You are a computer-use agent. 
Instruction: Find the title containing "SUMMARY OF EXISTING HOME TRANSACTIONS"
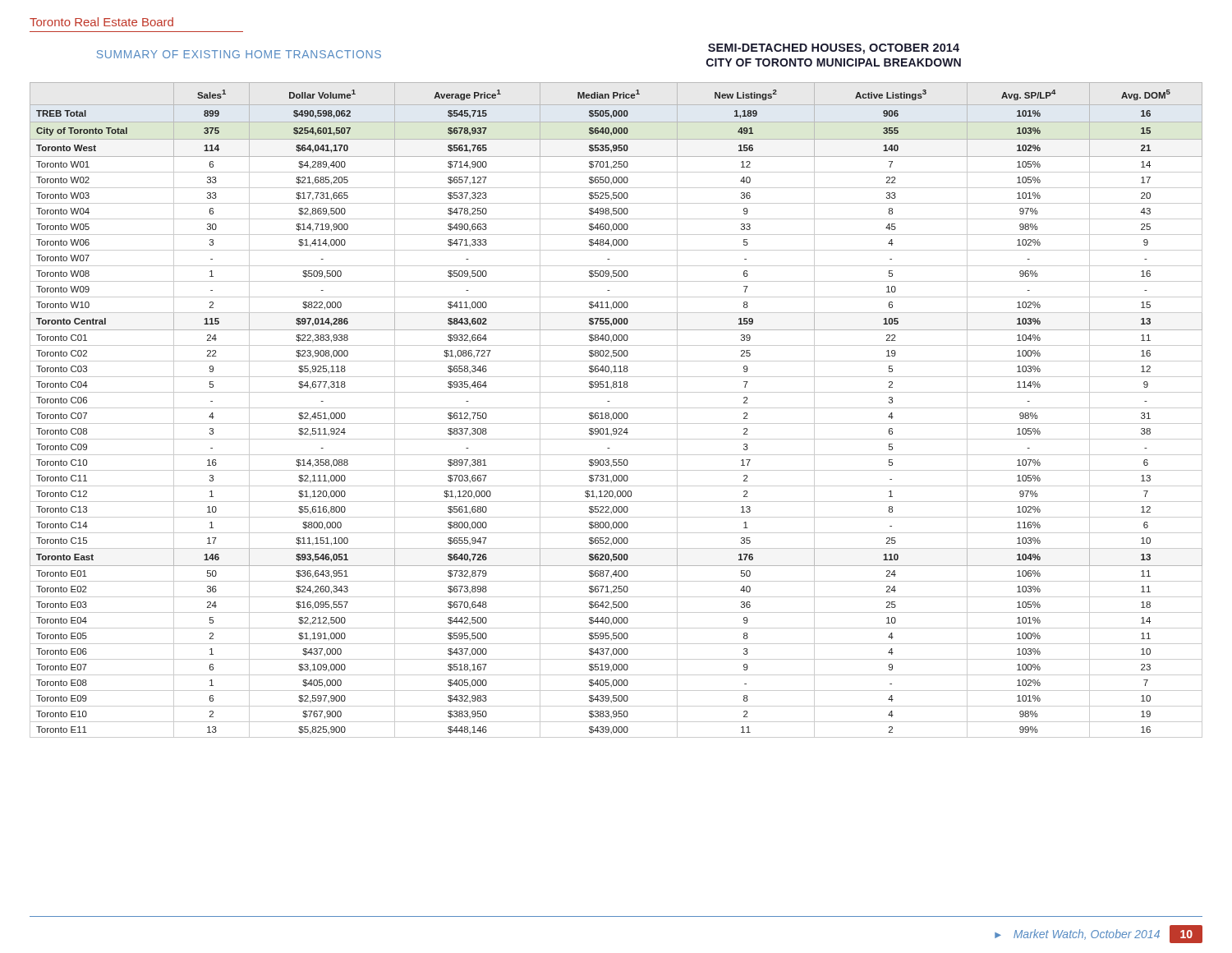(239, 54)
